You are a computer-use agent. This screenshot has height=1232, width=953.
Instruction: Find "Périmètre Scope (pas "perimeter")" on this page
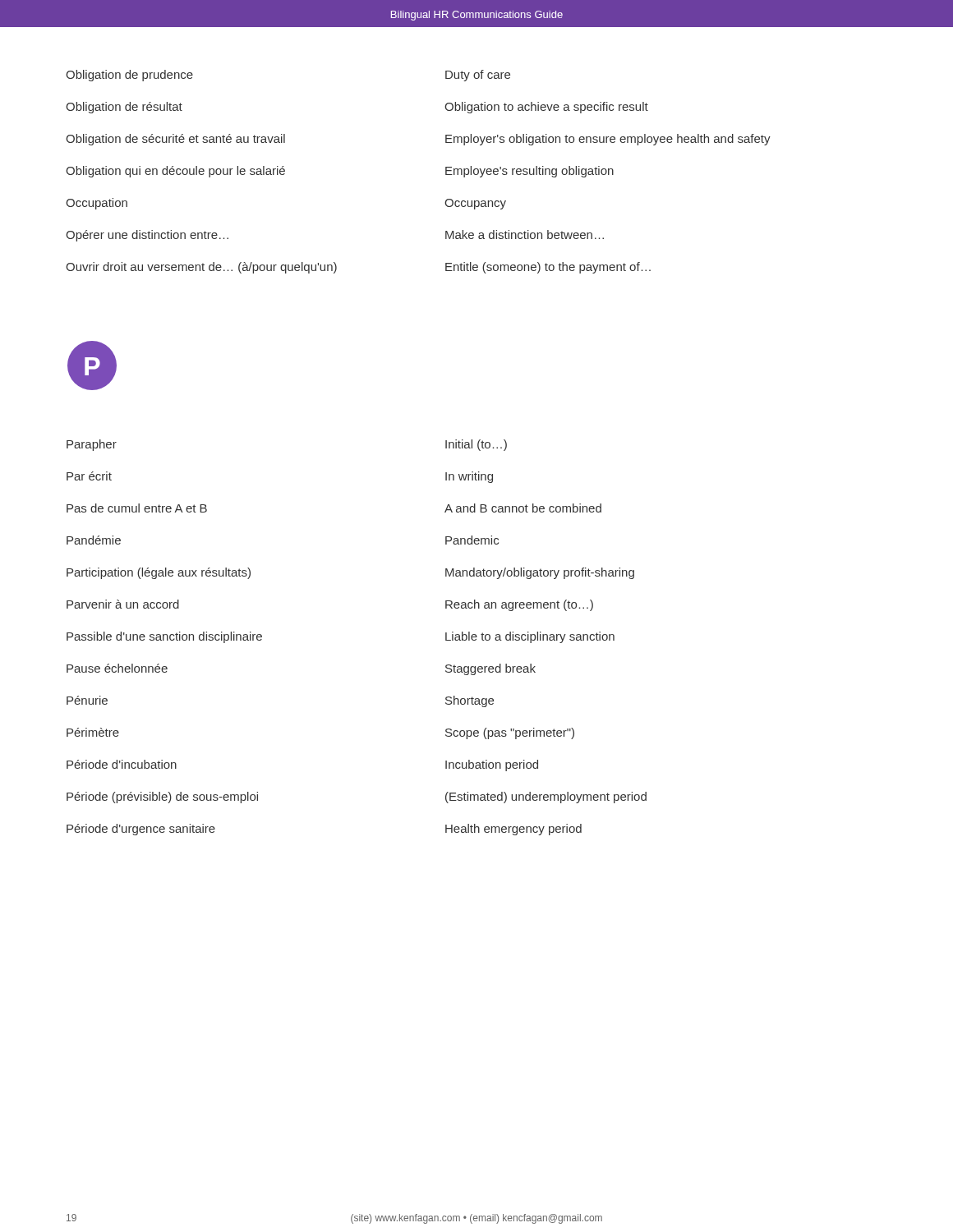coord(476,732)
